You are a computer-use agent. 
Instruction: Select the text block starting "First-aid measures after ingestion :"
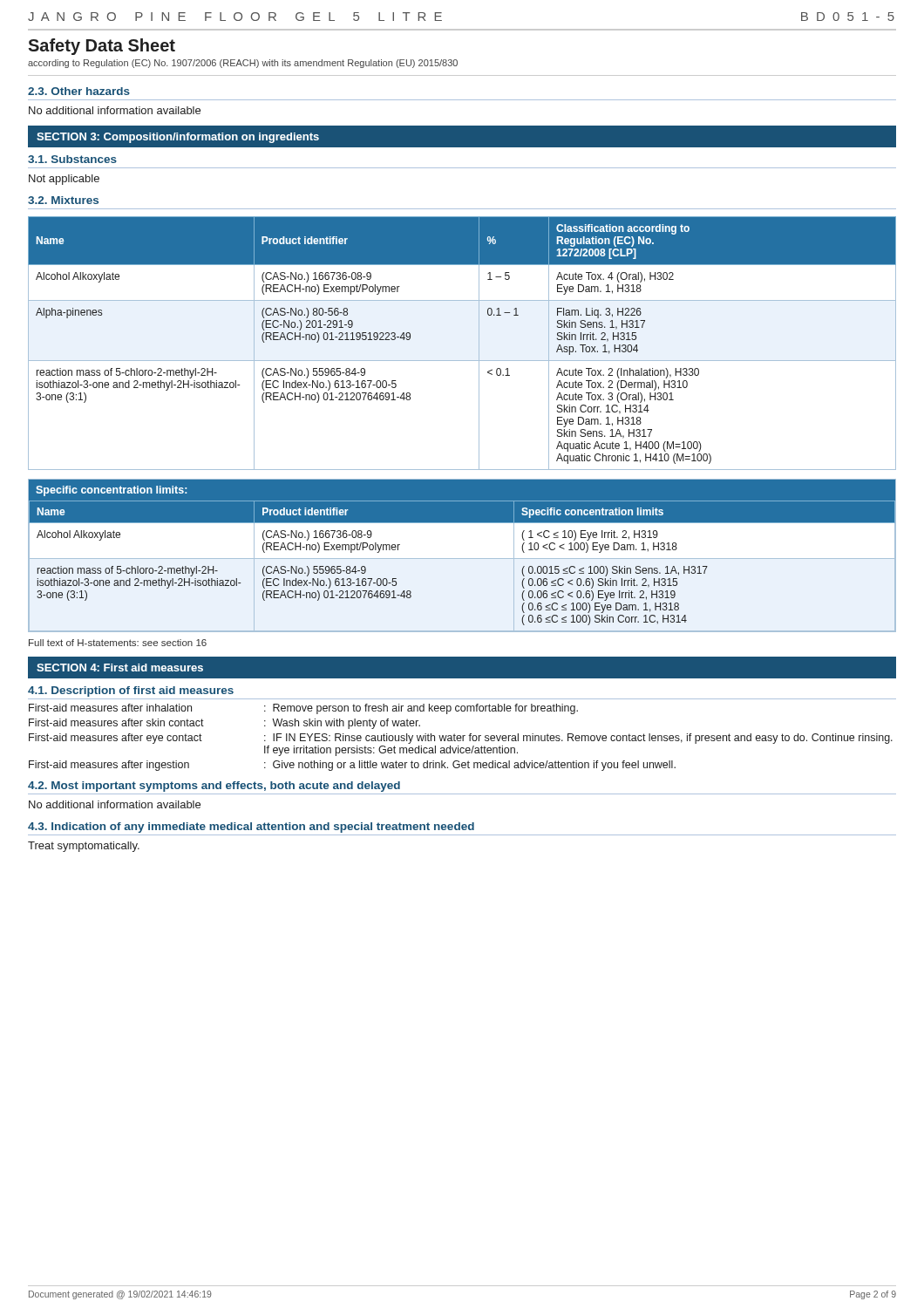tap(462, 765)
